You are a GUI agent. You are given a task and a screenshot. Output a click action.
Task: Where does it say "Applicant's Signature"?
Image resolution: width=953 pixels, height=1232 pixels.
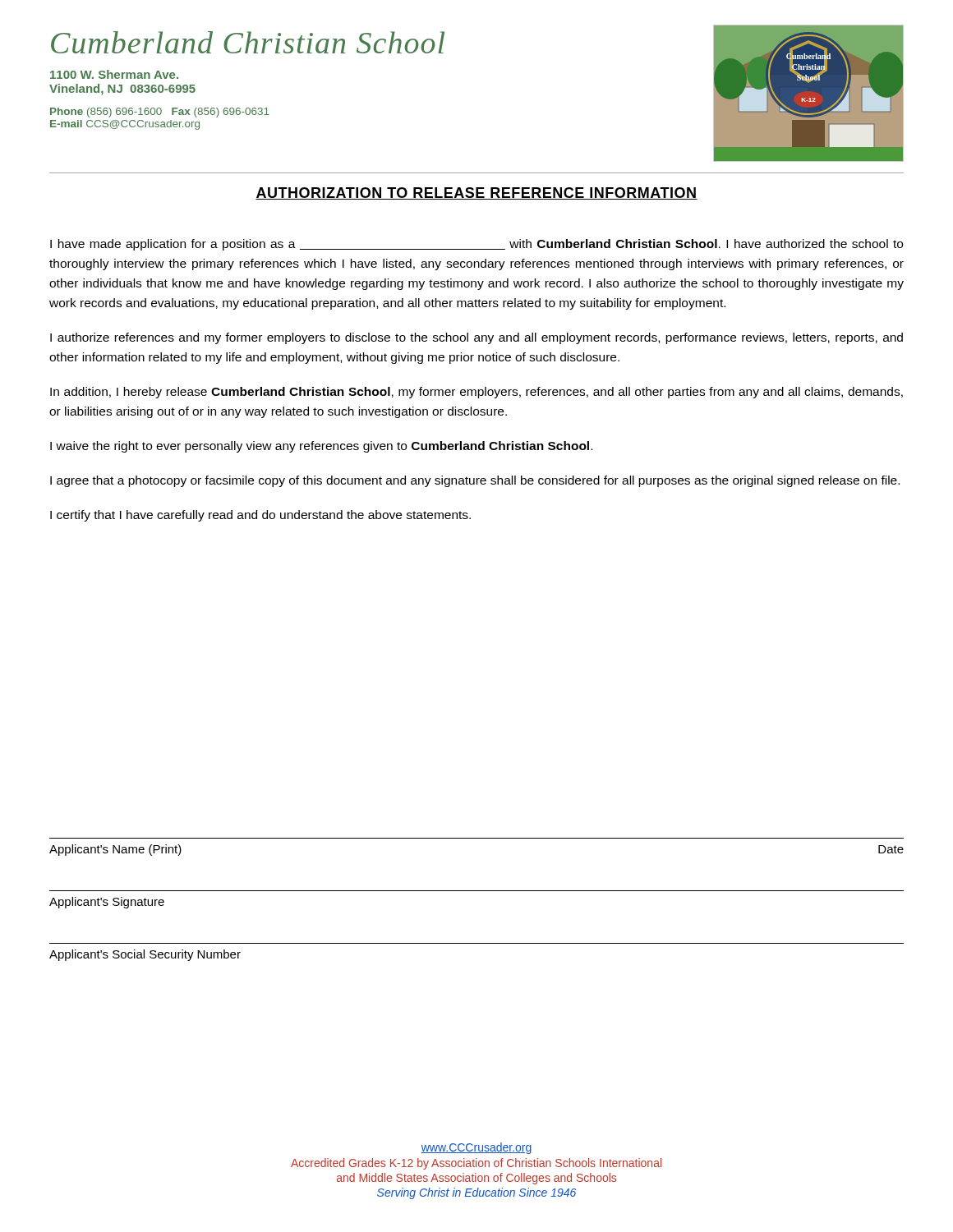click(476, 899)
